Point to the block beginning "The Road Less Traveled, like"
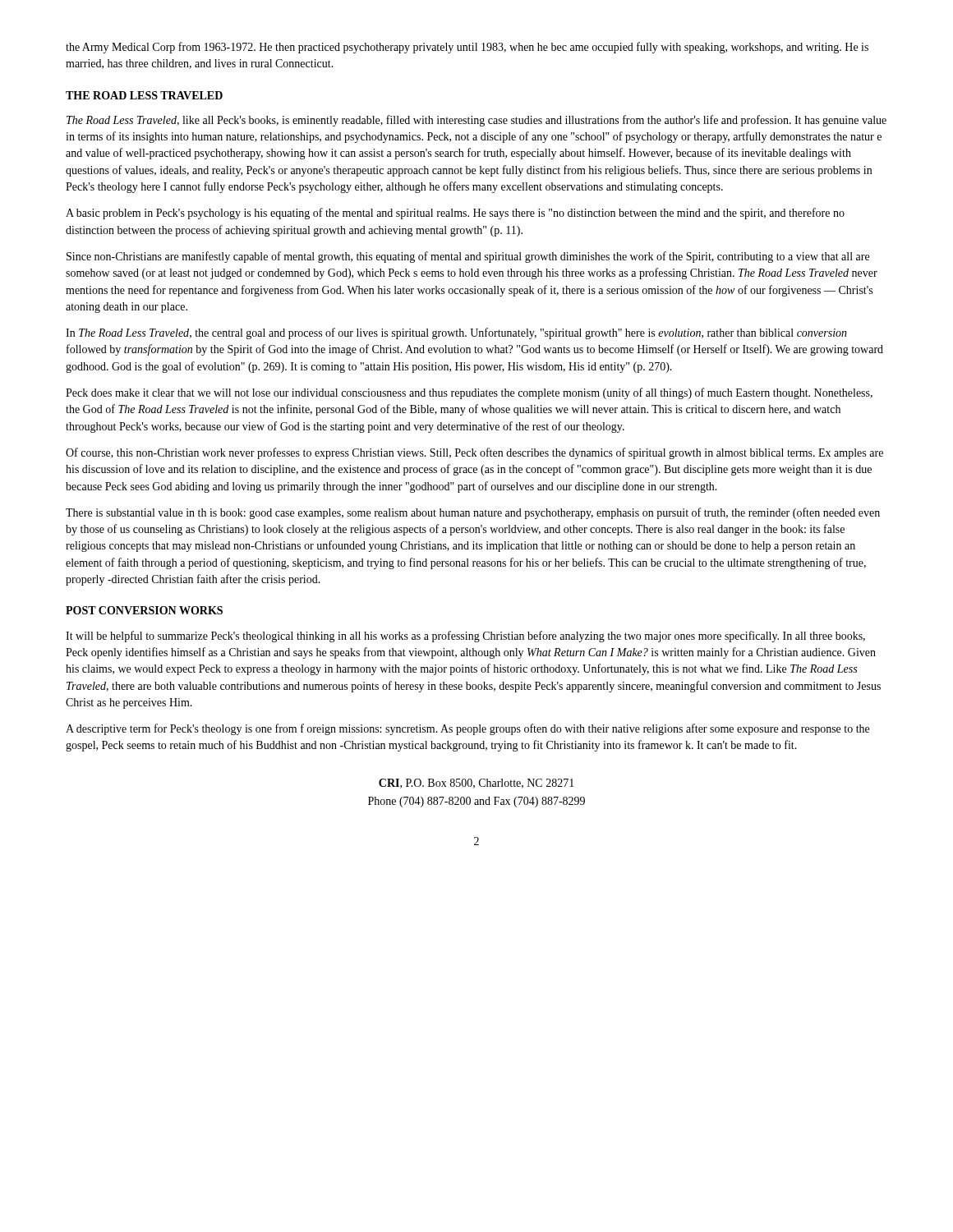953x1232 pixels. (x=476, y=154)
